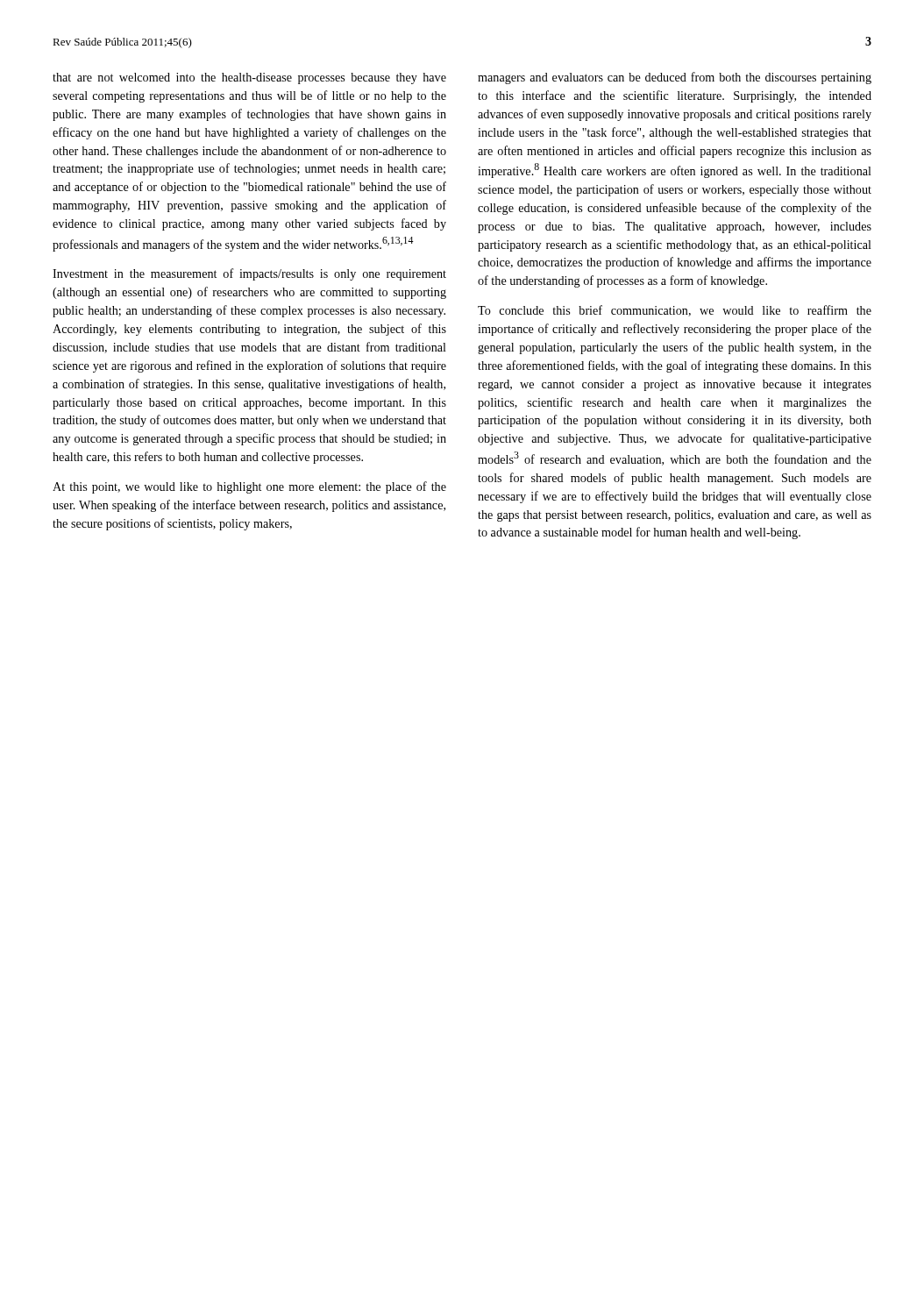The height and width of the screenshot is (1315, 924).
Task: Point to the region starting "Investment in the measurement of"
Action: coord(249,366)
